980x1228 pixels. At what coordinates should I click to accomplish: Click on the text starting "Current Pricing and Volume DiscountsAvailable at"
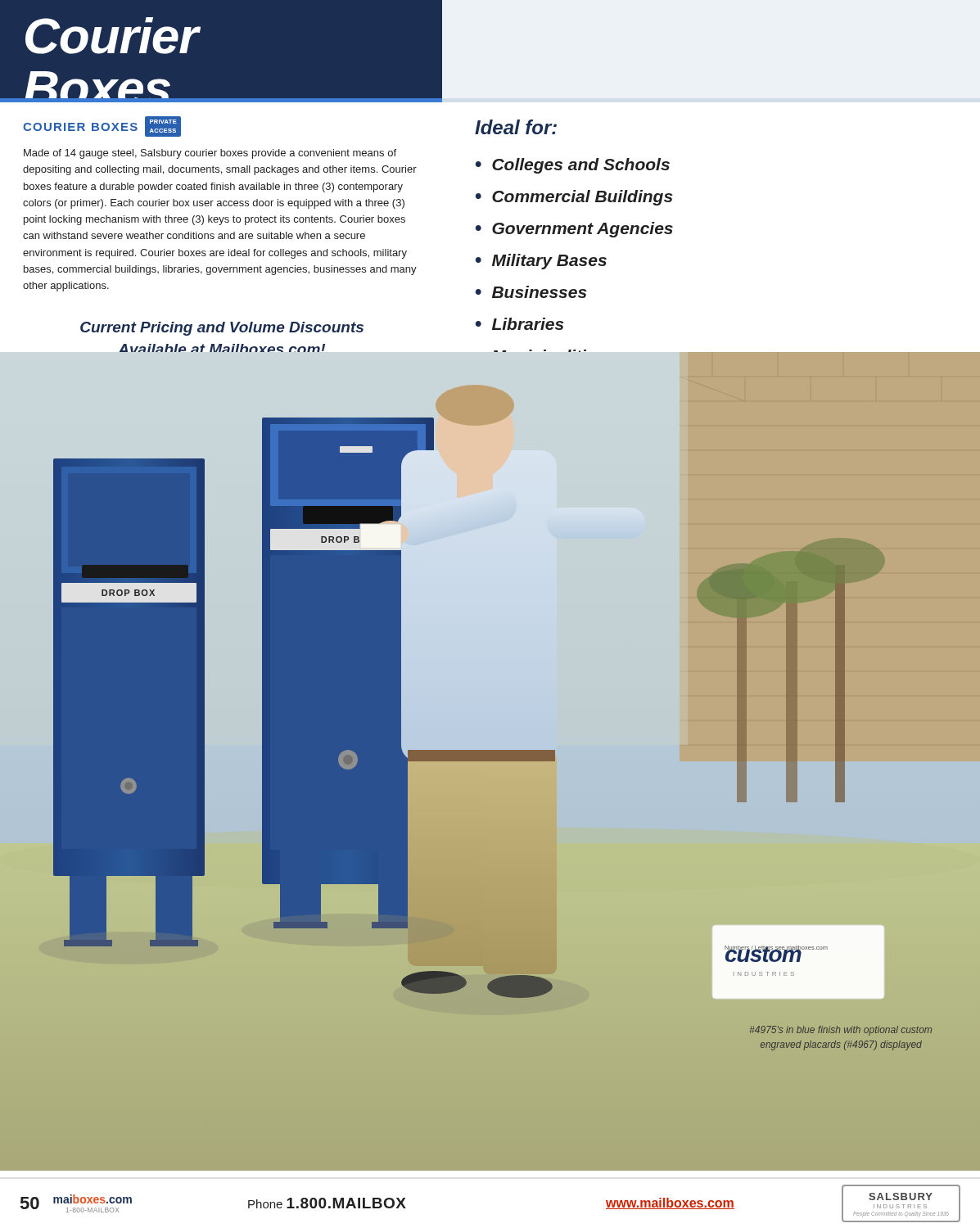point(222,338)
